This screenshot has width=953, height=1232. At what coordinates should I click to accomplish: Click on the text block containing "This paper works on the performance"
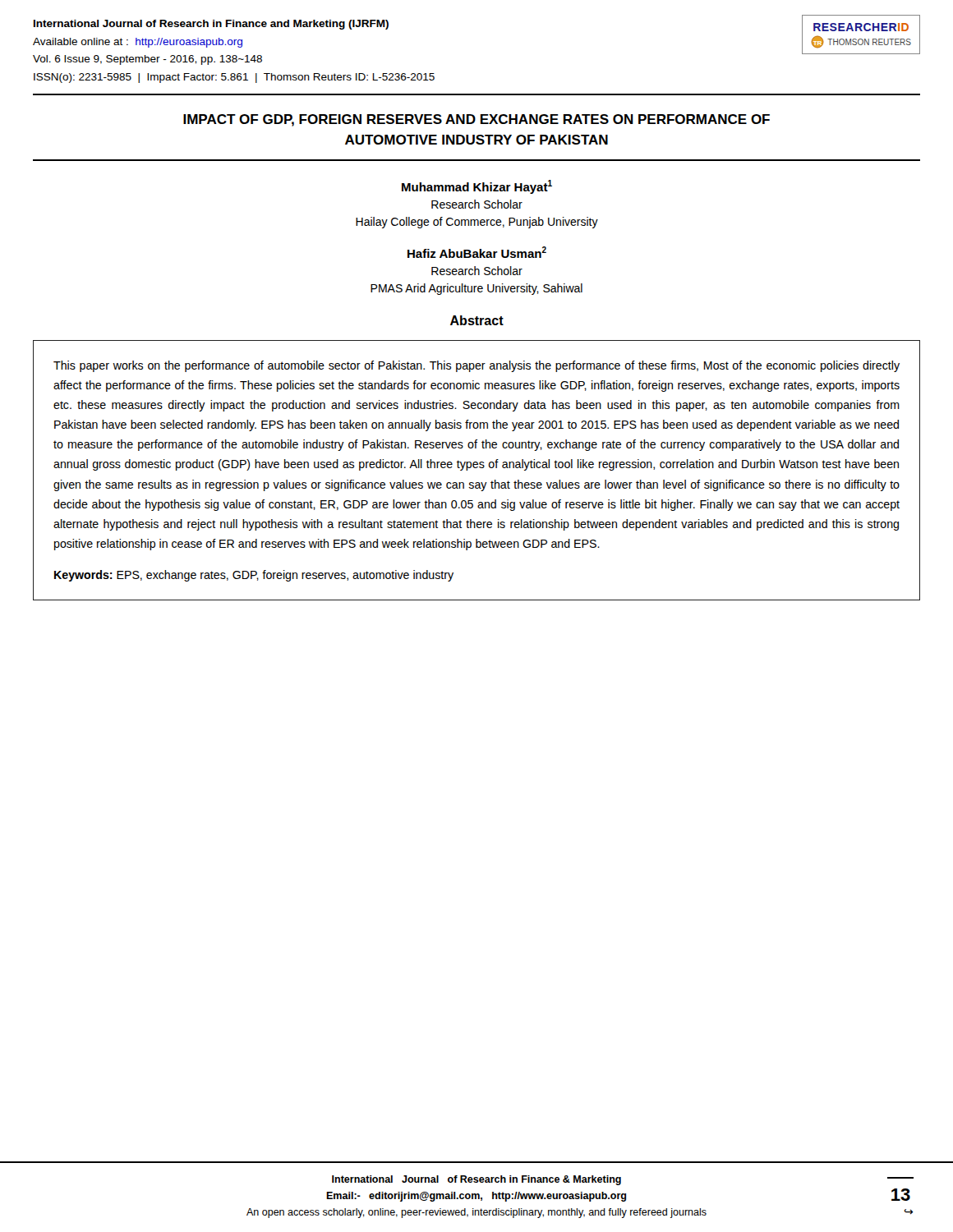click(476, 472)
